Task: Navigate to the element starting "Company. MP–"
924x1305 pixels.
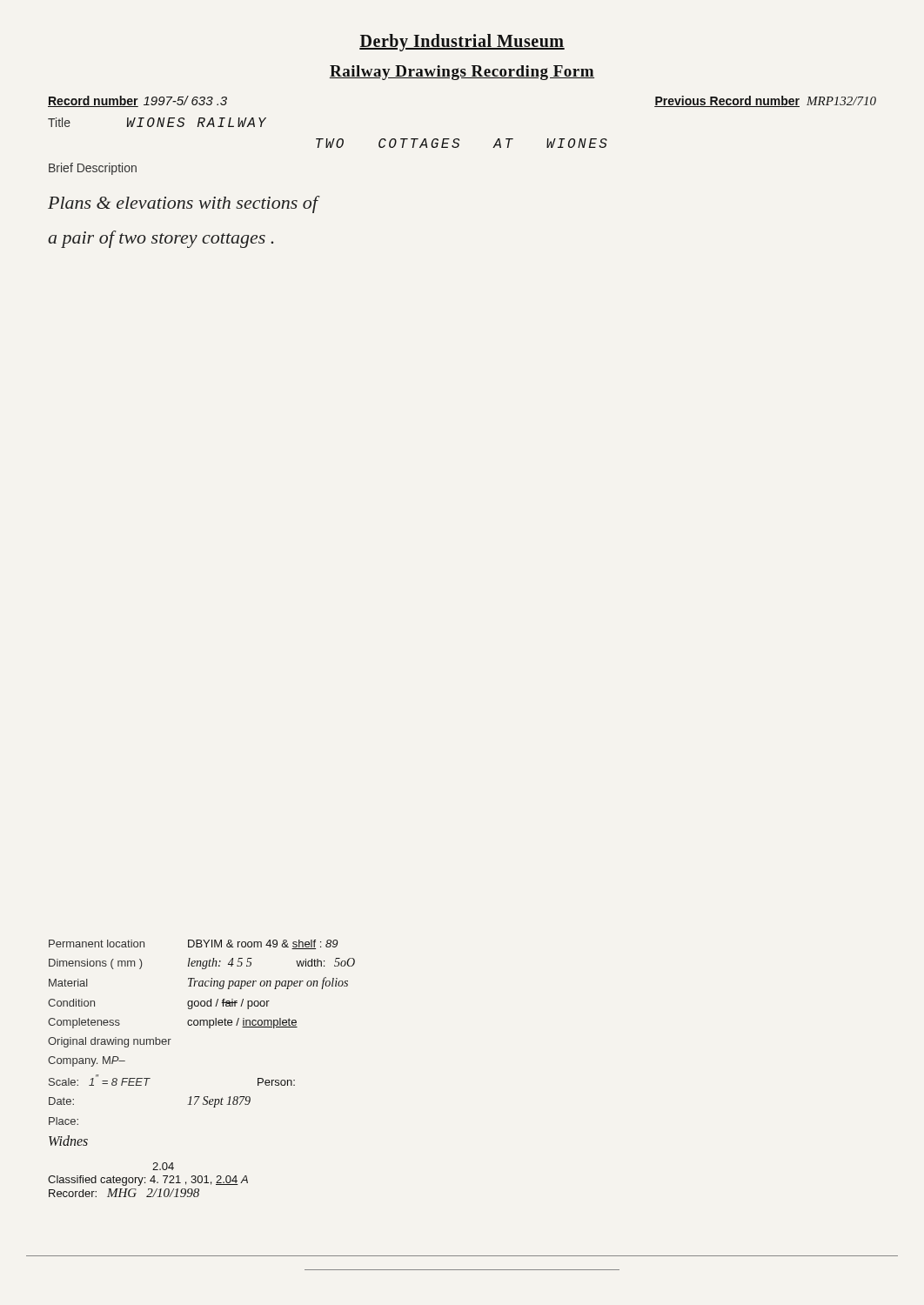Action: 117,1060
